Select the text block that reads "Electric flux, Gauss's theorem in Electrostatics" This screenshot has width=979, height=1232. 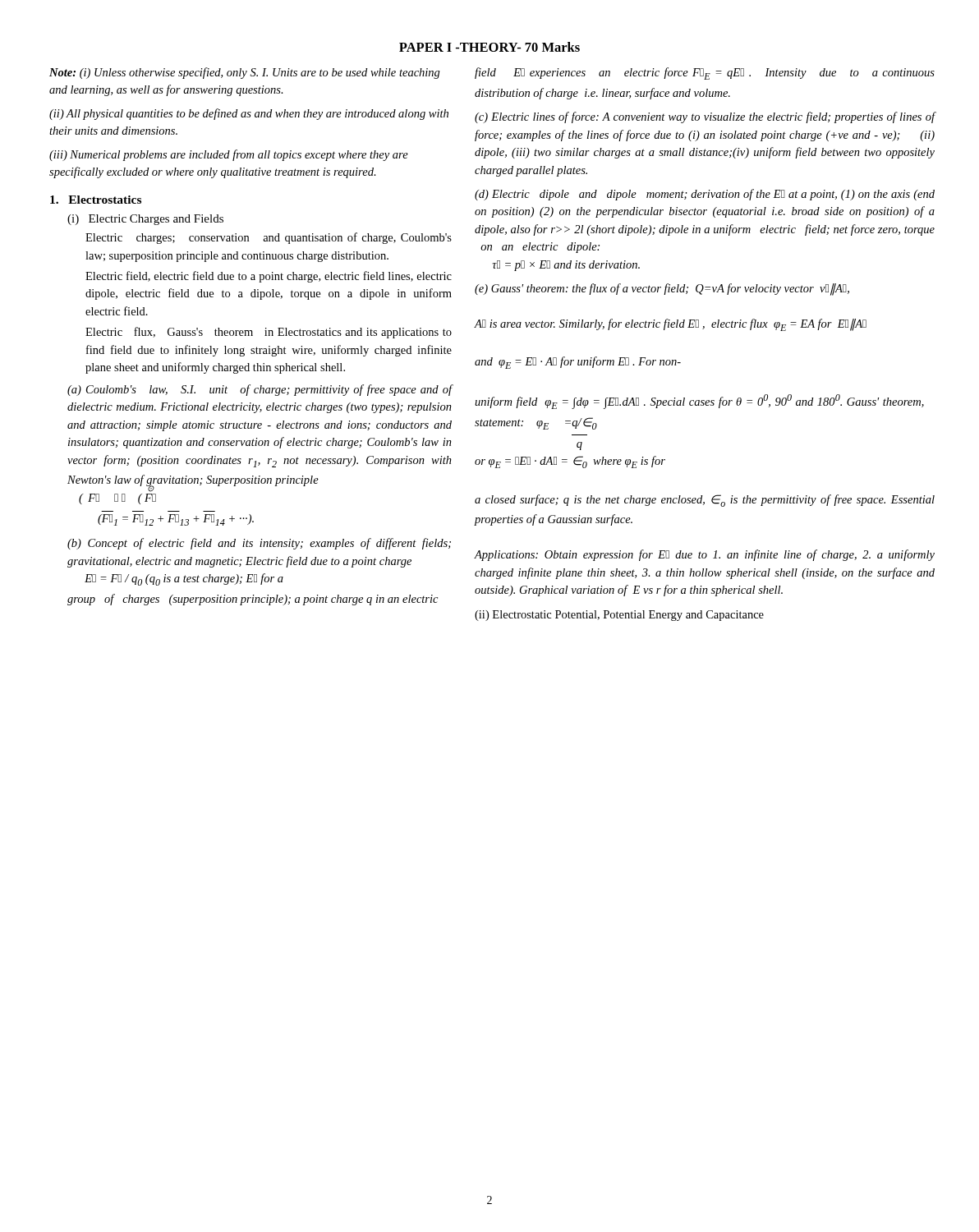pyautogui.click(x=269, y=350)
